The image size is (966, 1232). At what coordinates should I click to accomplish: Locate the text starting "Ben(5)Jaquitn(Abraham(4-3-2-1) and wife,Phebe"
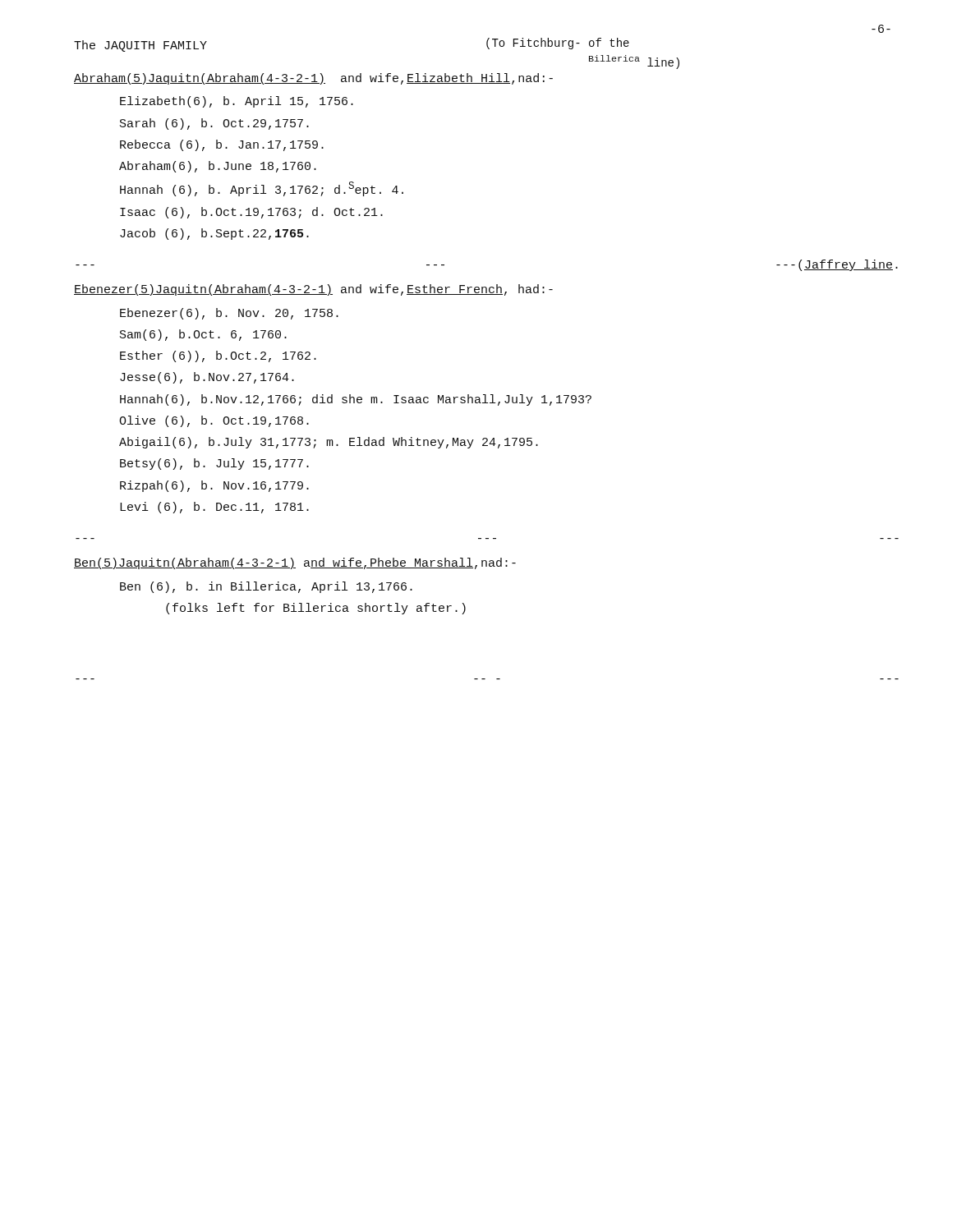tap(296, 564)
